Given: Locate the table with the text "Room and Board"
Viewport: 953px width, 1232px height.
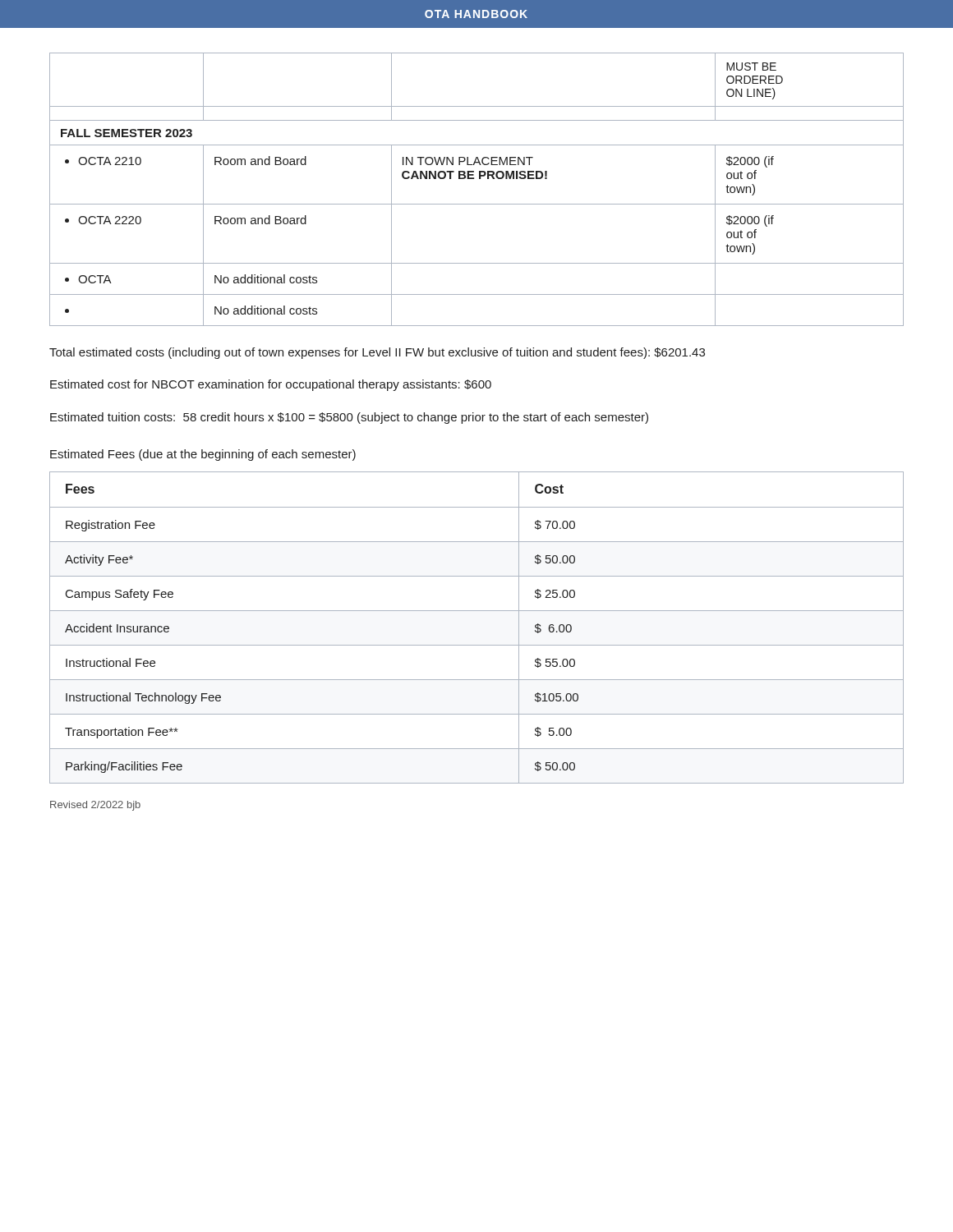Looking at the screenshot, I should pyautogui.click(x=476, y=189).
